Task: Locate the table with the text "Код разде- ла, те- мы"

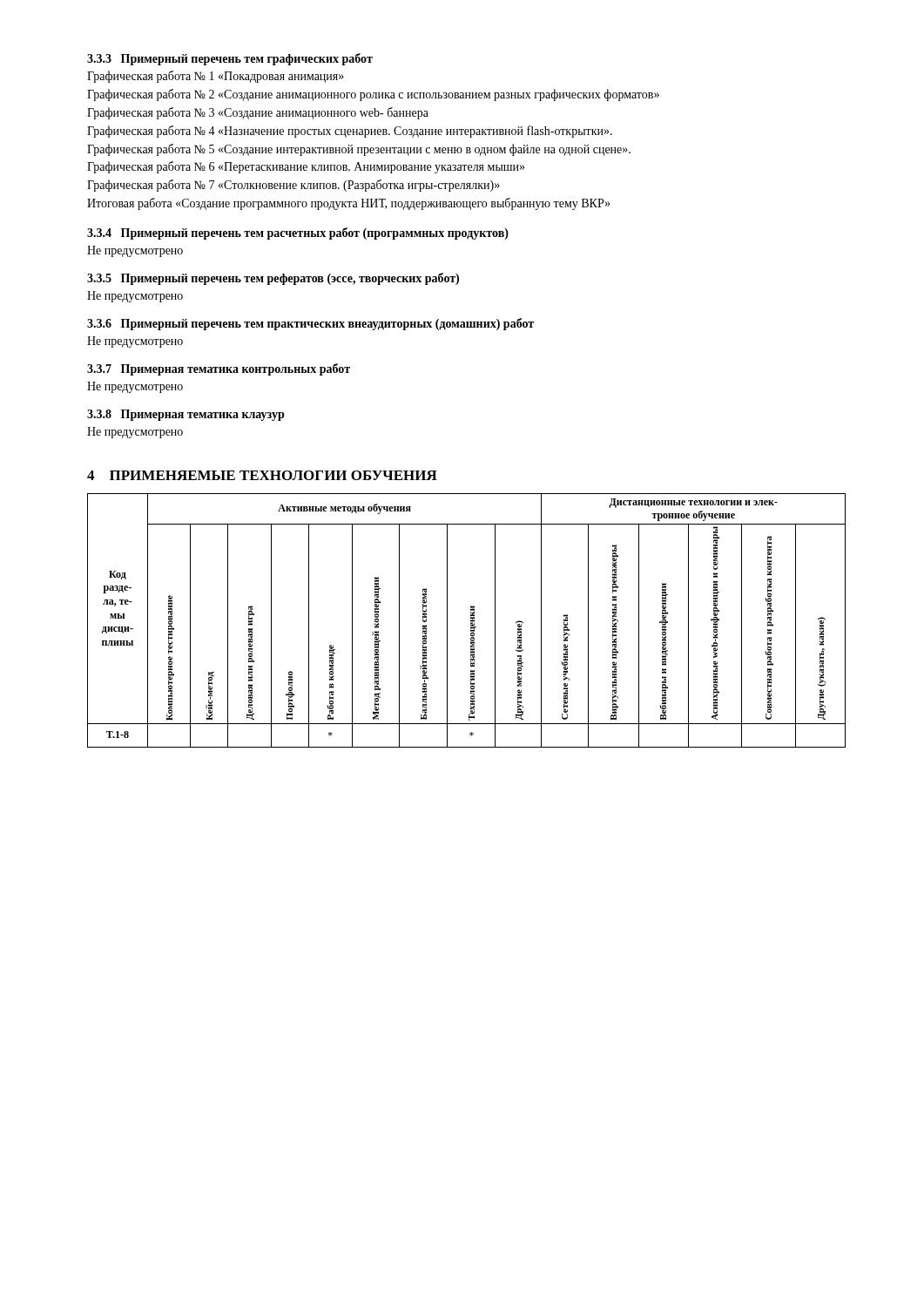Action: coord(466,620)
